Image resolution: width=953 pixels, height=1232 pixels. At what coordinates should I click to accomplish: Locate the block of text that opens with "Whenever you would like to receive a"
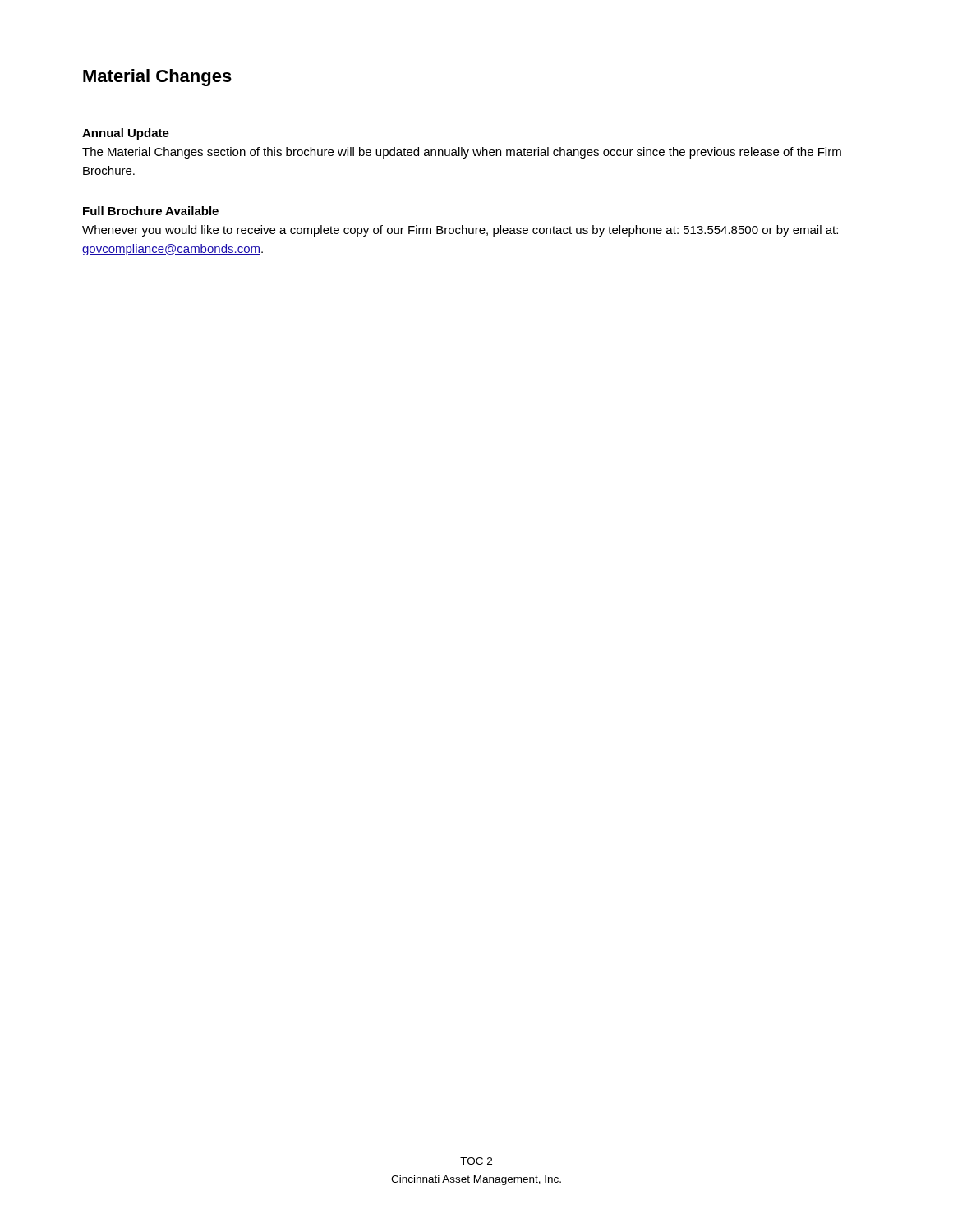pyautogui.click(x=476, y=239)
